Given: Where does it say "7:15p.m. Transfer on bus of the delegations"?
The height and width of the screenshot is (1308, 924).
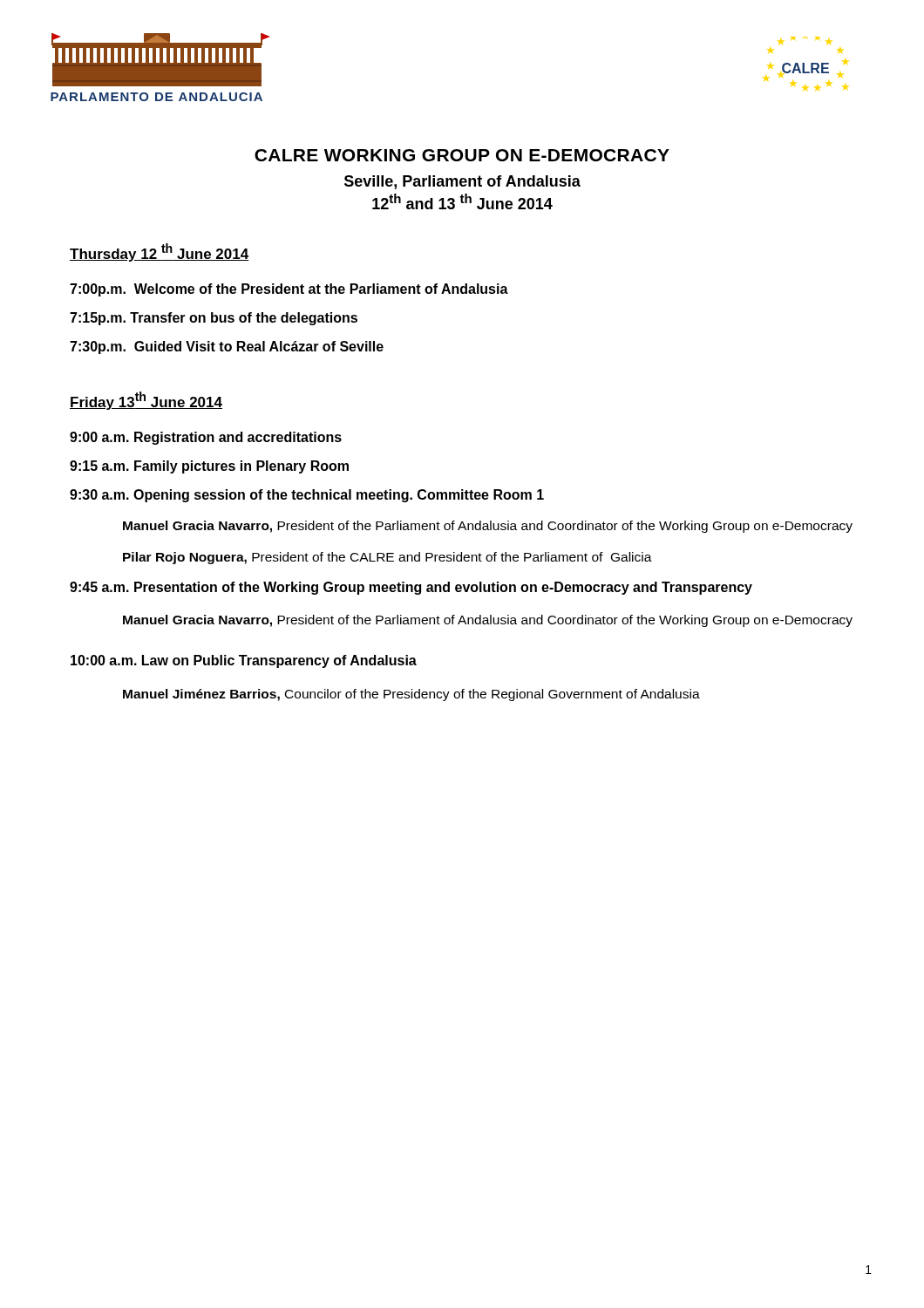Looking at the screenshot, I should pyautogui.click(x=214, y=318).
